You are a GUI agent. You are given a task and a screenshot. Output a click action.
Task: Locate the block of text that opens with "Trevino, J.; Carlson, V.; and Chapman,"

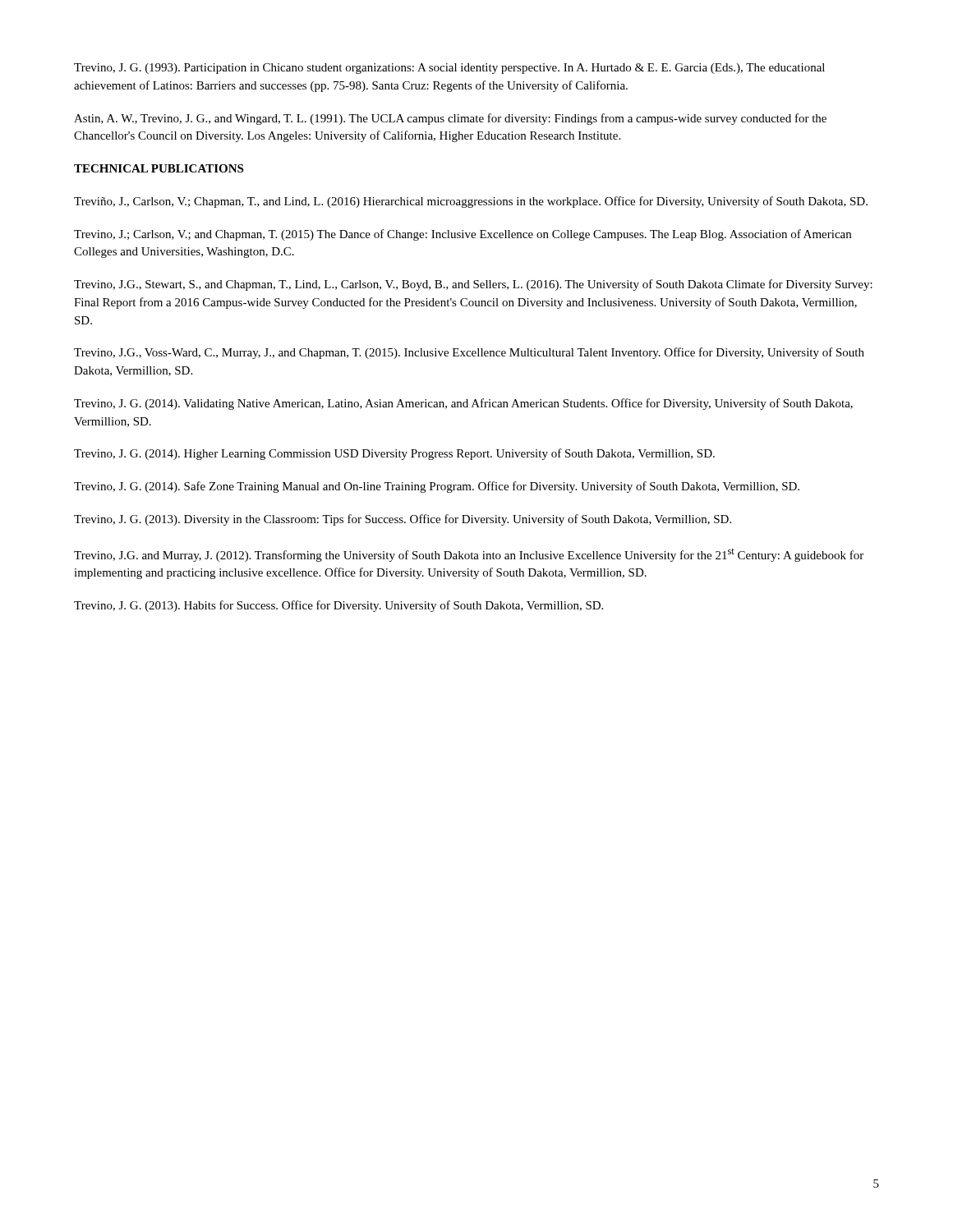click(x=463, y=243)
